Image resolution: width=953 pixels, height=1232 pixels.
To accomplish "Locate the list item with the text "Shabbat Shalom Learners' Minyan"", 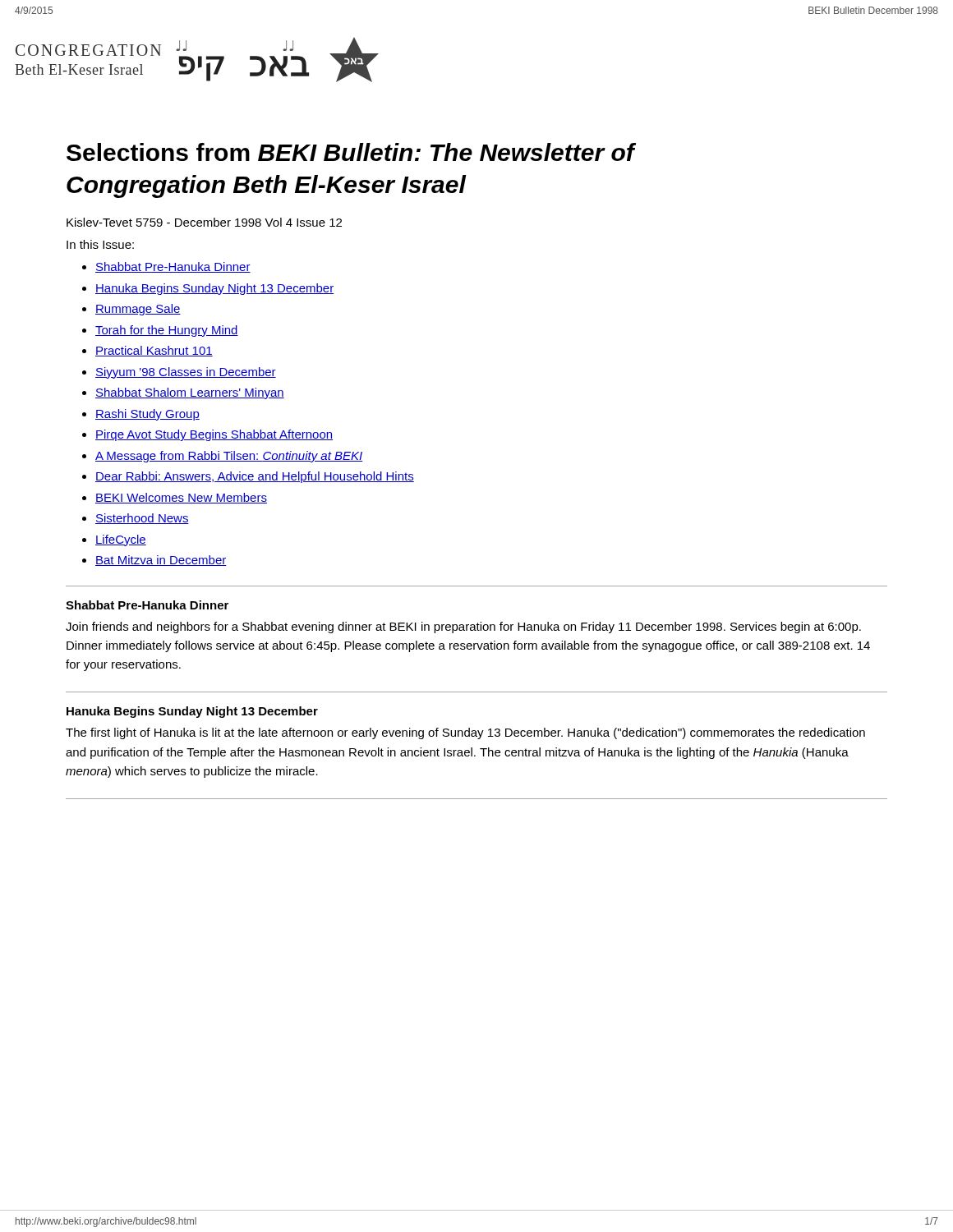I will click(190, 392).
